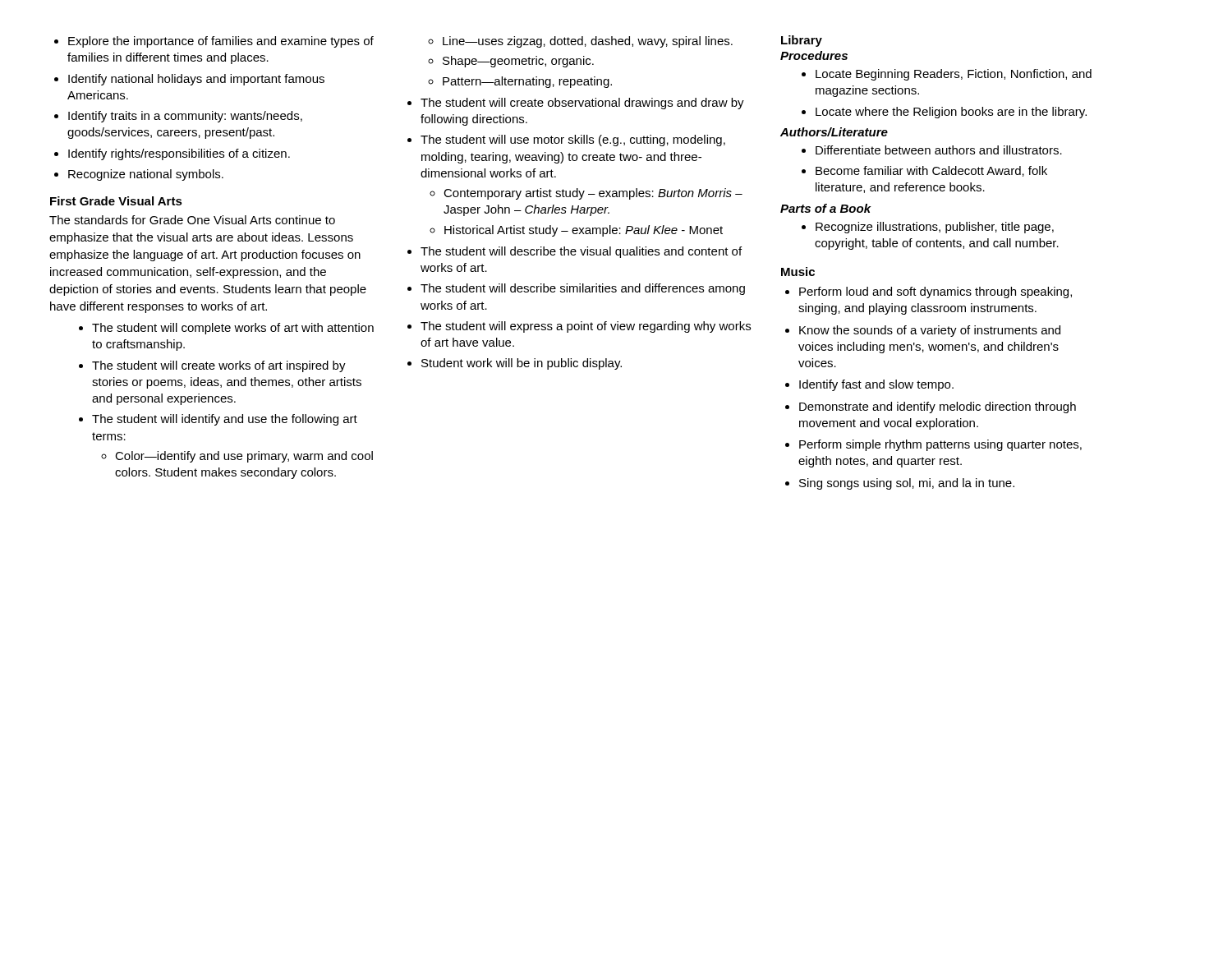Click on the element starting "Become familiar with Caldecott Award, folk literature, and"

pos(954,179)
